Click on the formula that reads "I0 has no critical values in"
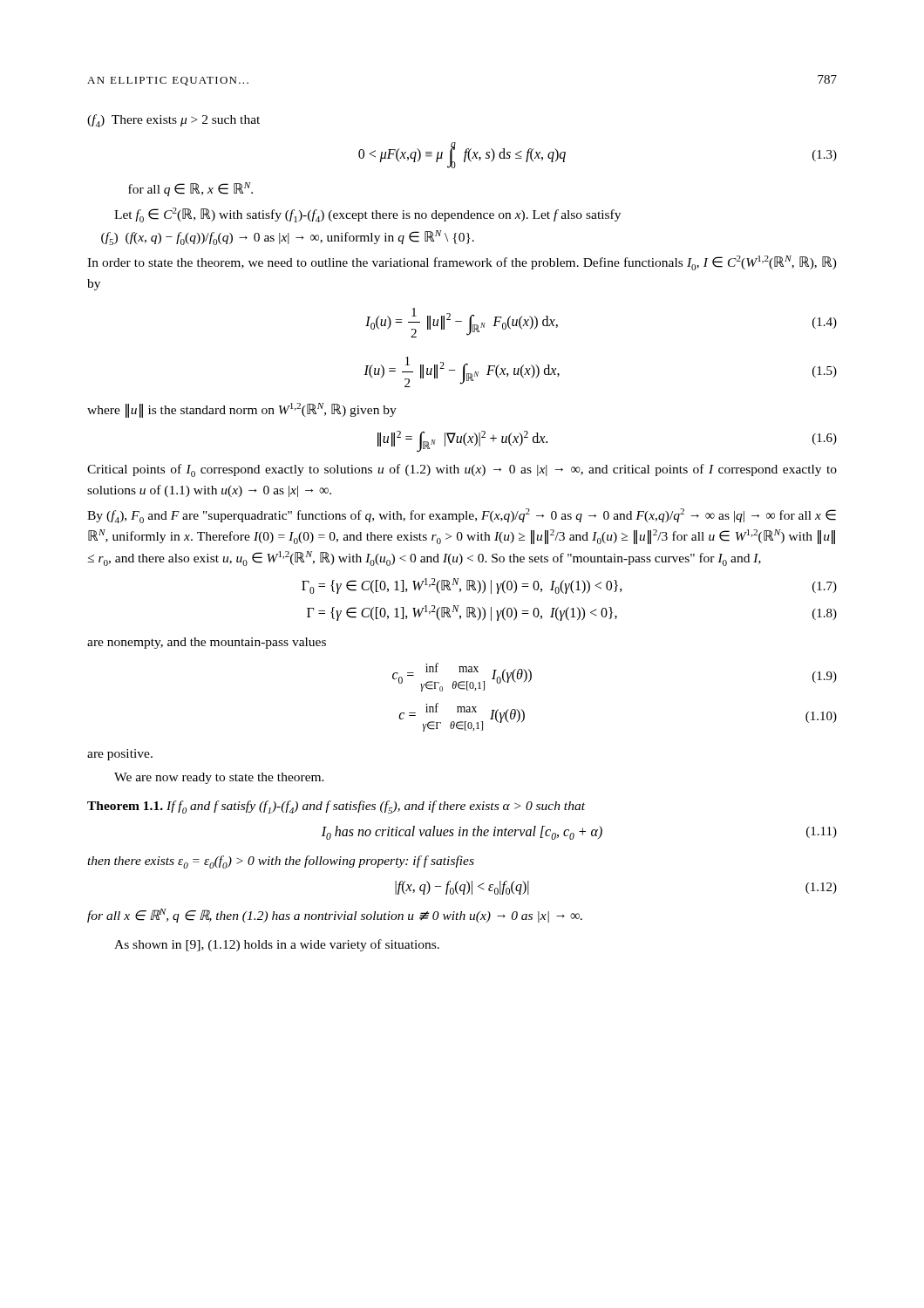The height and width of the screenshot is (1308, 924). click(579, 832)
